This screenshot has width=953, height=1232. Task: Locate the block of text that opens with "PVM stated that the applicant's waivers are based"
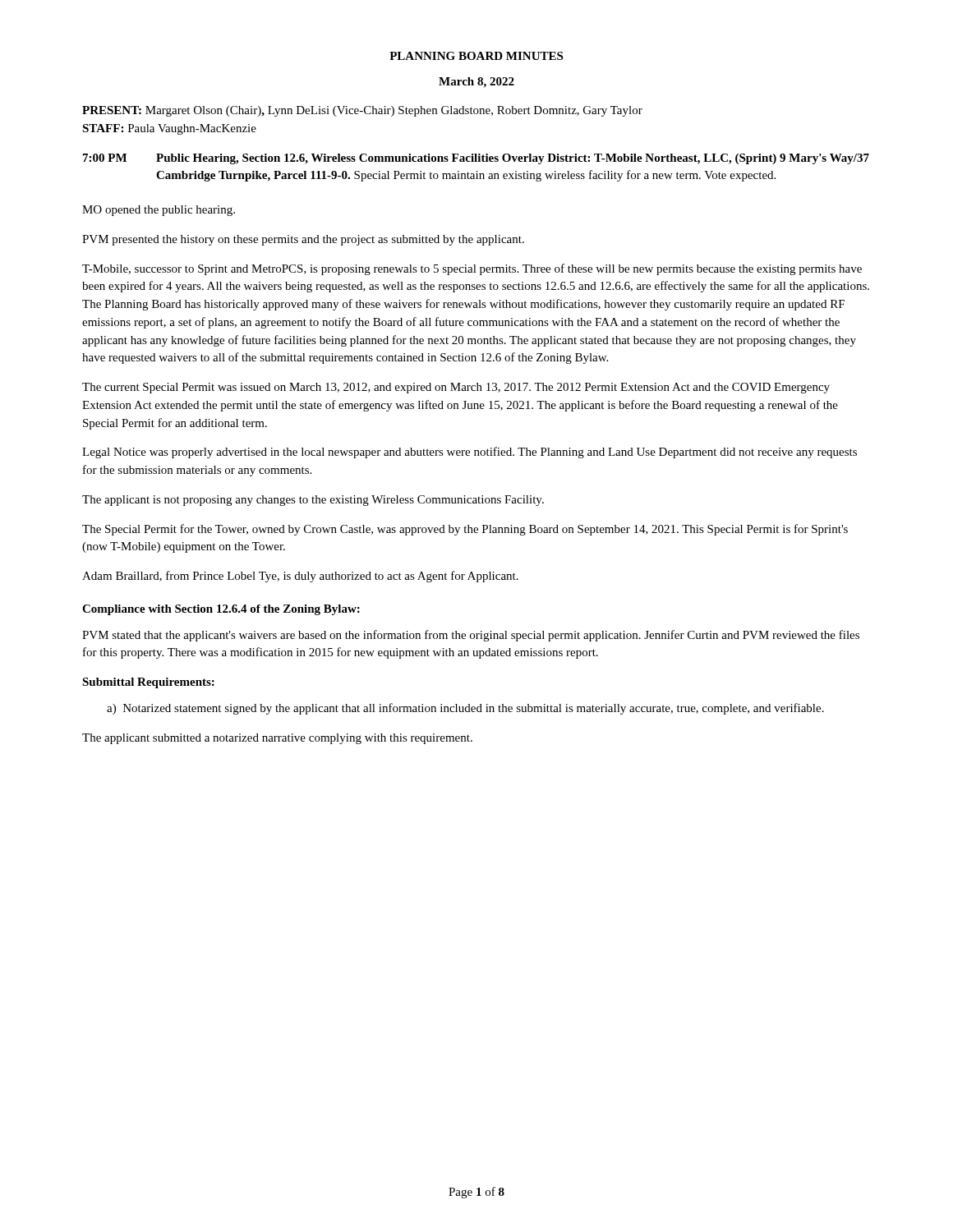[471, 643]
